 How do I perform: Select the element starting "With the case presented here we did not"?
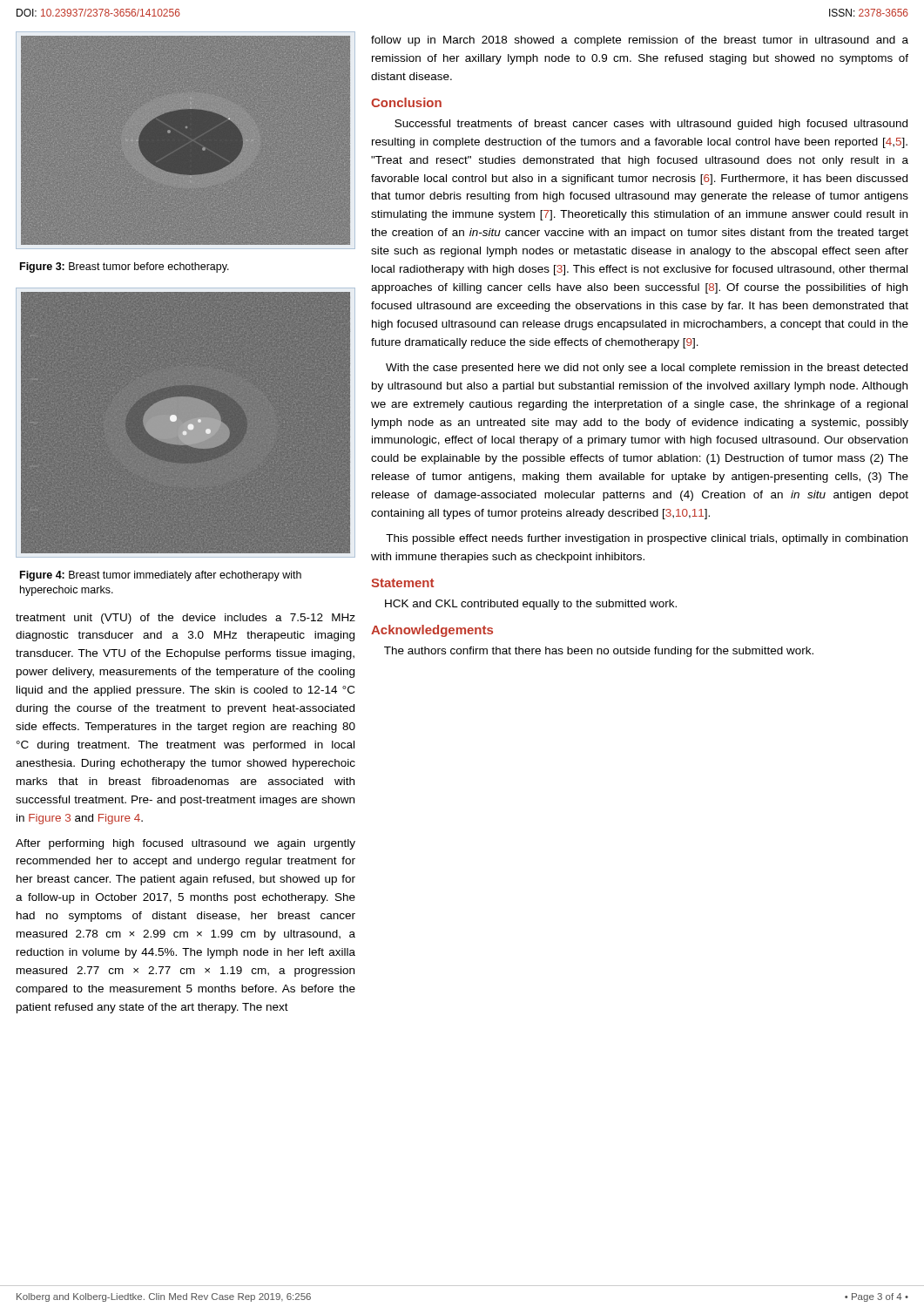(640, 440)
